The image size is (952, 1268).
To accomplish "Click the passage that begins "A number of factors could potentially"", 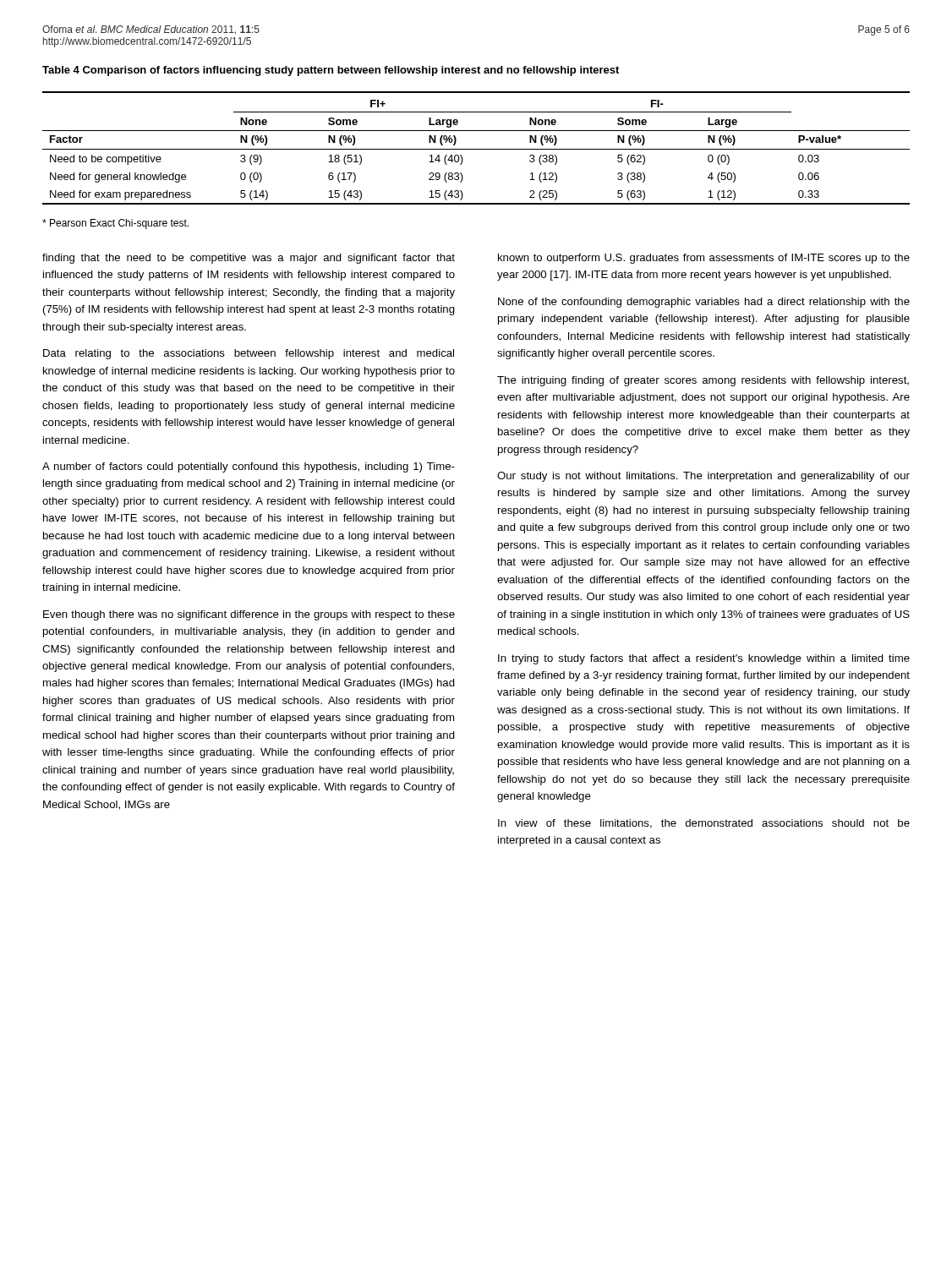I will pos(249,527).
